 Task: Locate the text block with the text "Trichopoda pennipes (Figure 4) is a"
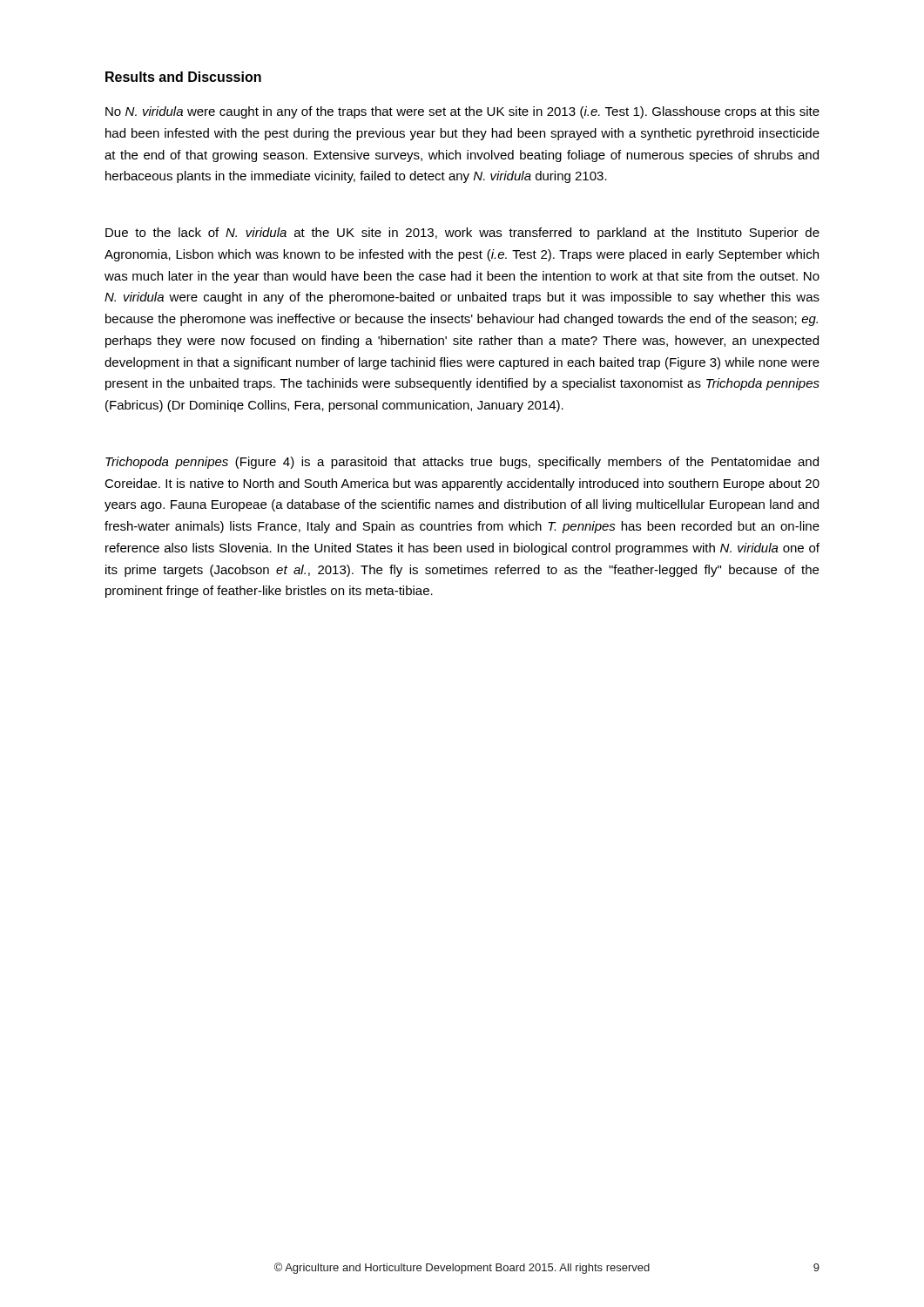pyautogui.click(x=462, y=526)
